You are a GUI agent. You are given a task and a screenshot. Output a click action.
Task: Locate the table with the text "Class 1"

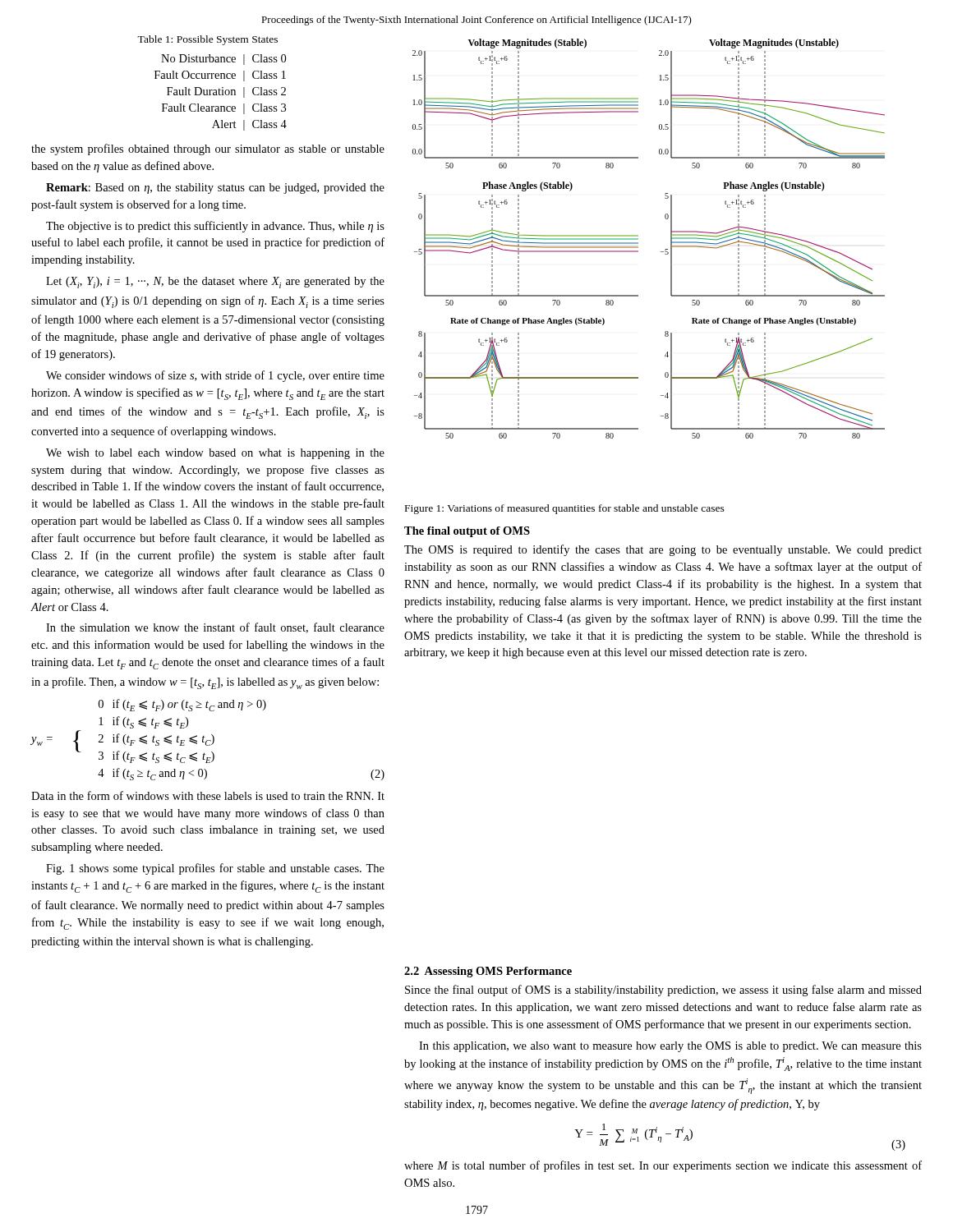pos(208,91)
